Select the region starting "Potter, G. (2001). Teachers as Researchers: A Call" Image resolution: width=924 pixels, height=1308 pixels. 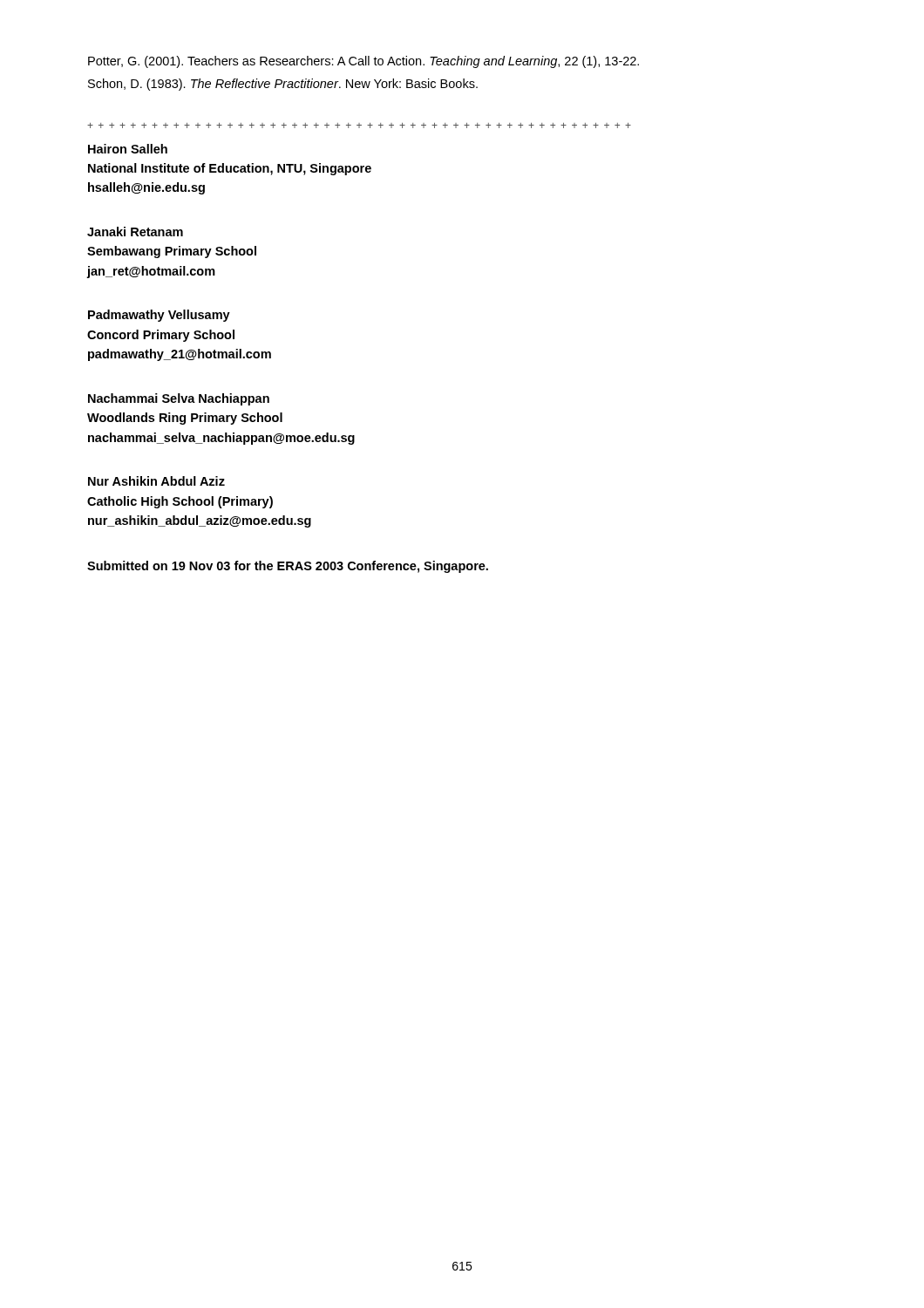[x=462, y=73]
